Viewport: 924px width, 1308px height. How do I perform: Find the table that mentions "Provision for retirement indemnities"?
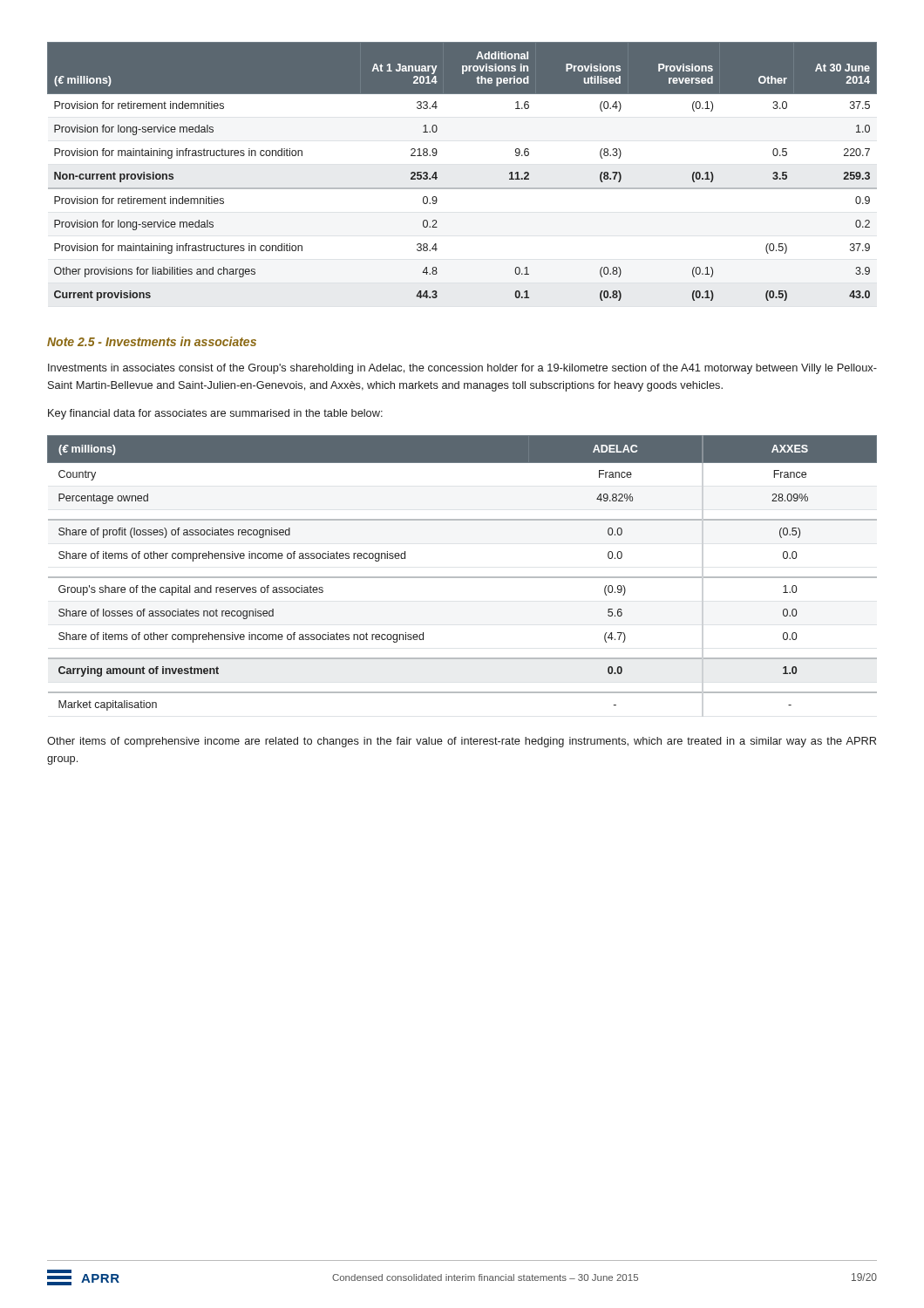pos(462,174)
